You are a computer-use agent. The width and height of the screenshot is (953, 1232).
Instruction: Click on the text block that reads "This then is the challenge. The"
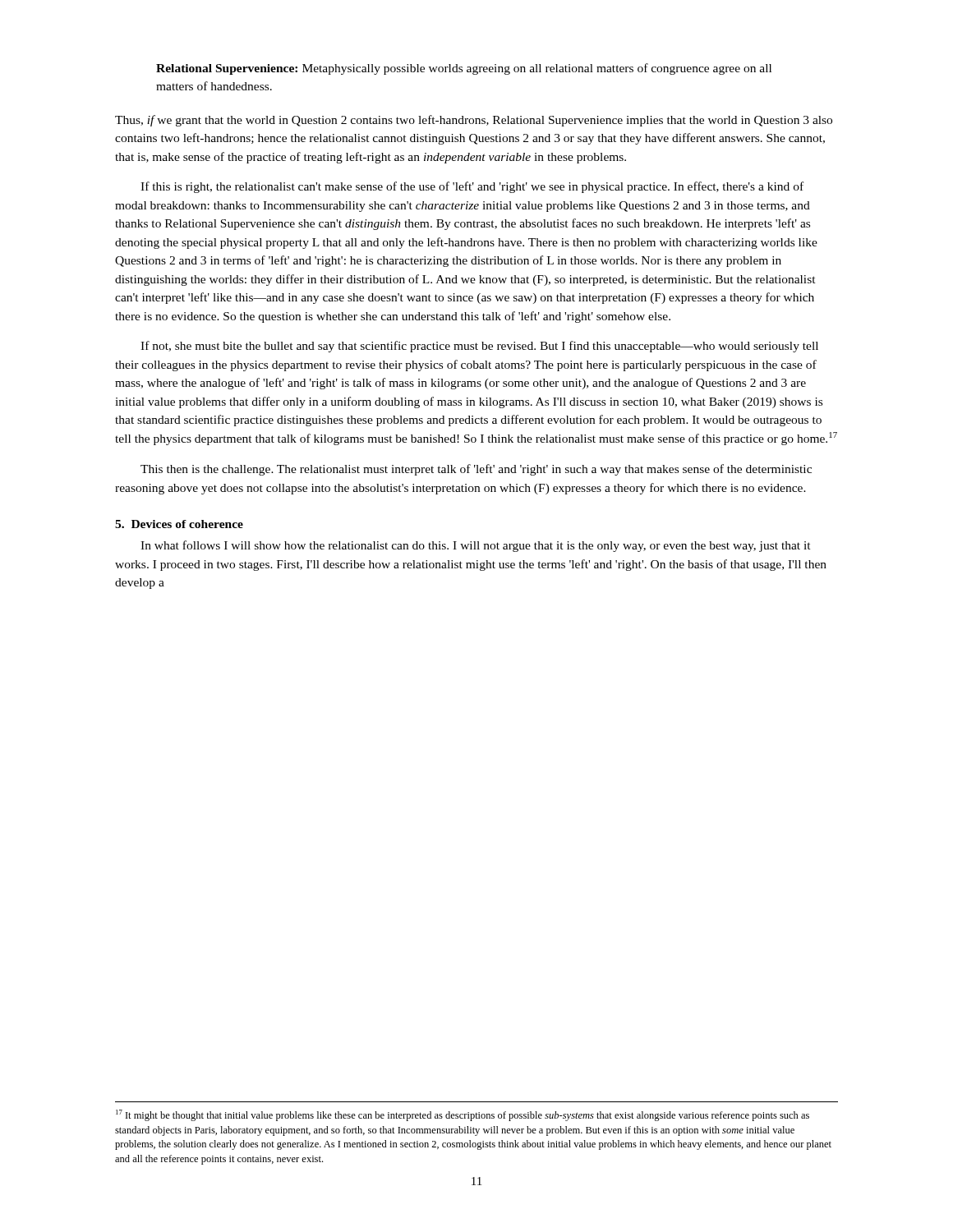(464, 478)
